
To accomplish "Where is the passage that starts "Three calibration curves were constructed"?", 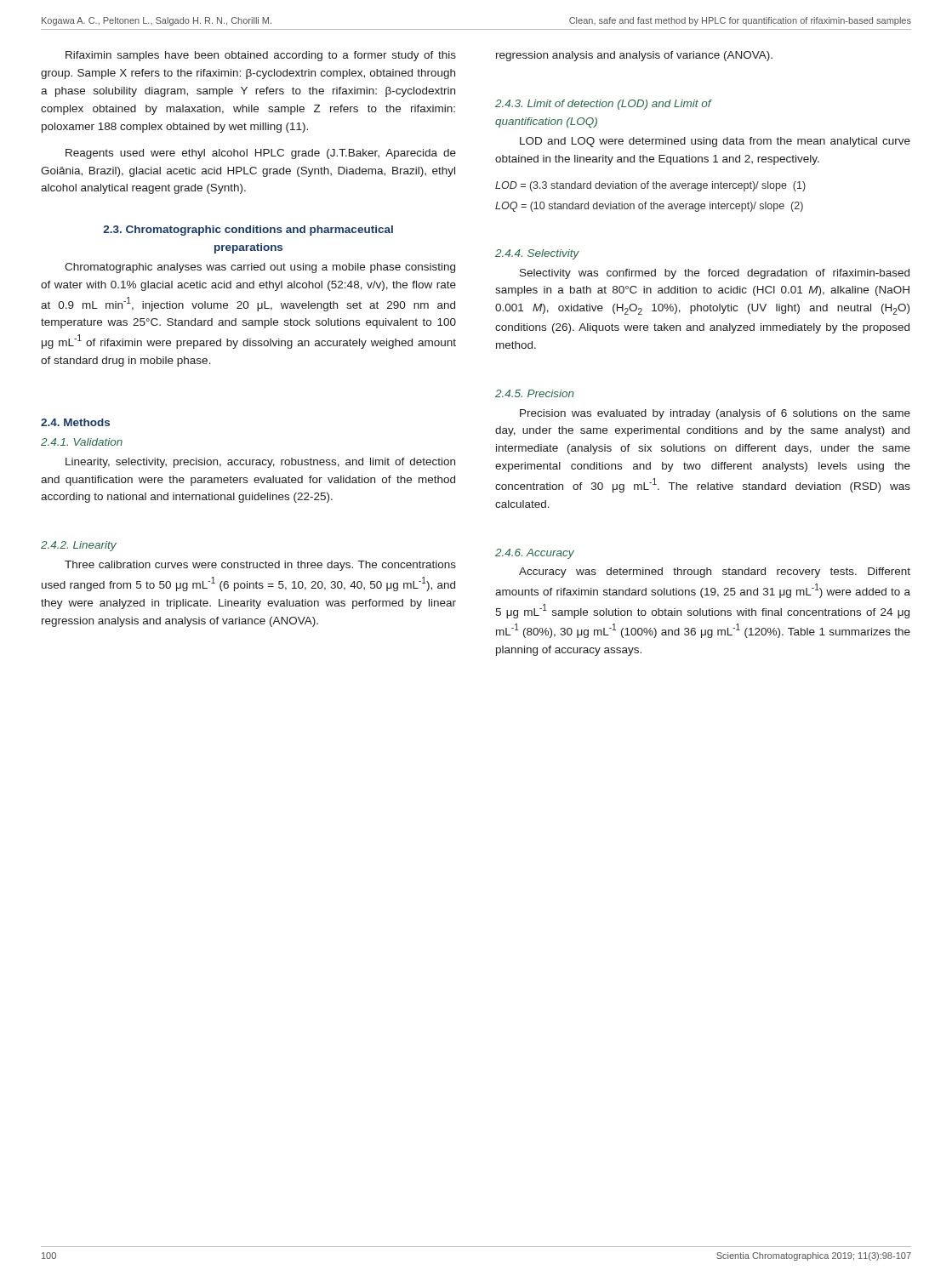I will coord(248,593).
